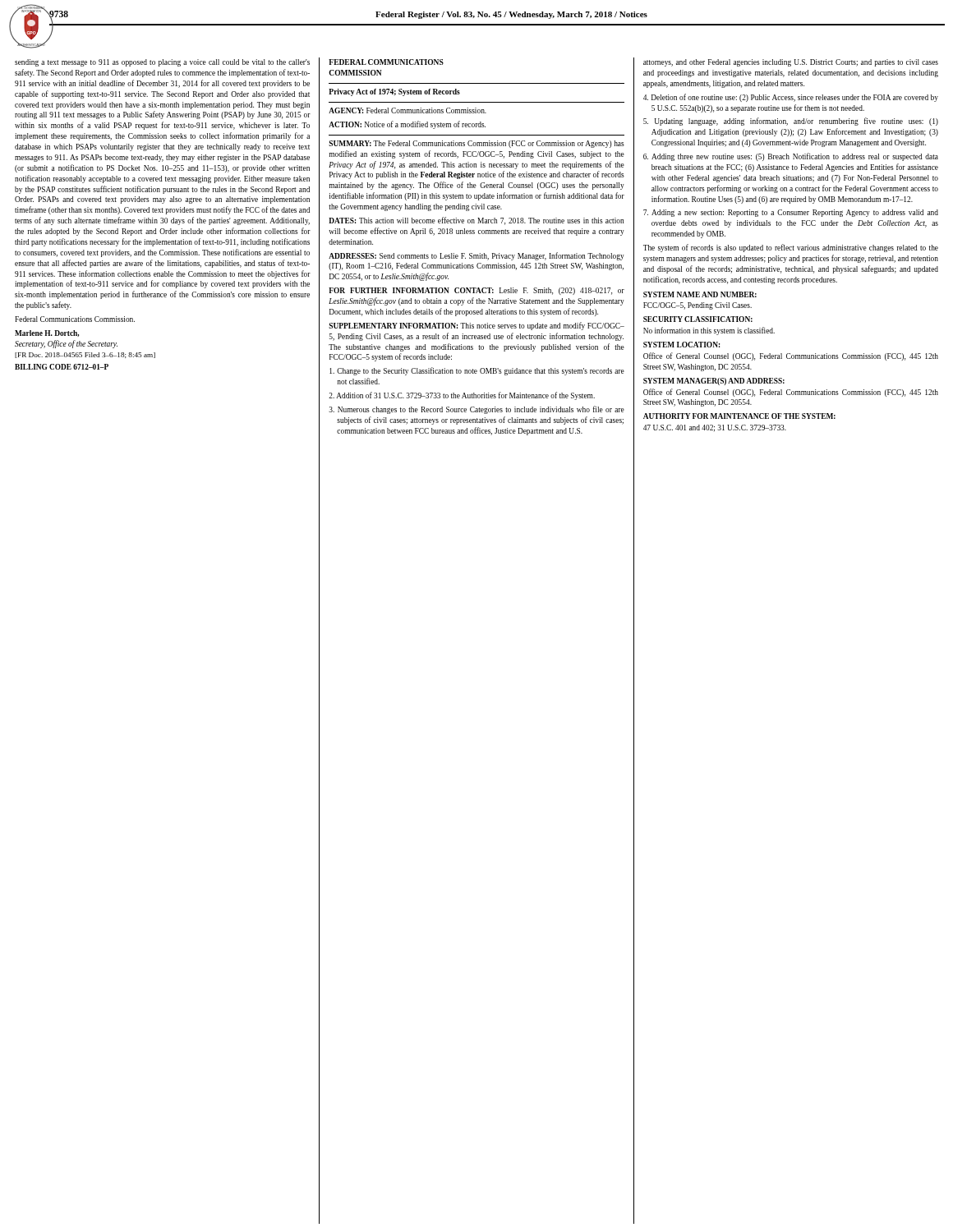Select the section header containing "System Manager(s) and"
Viewport: 953px width, 1232px height.
pos(791,381)
